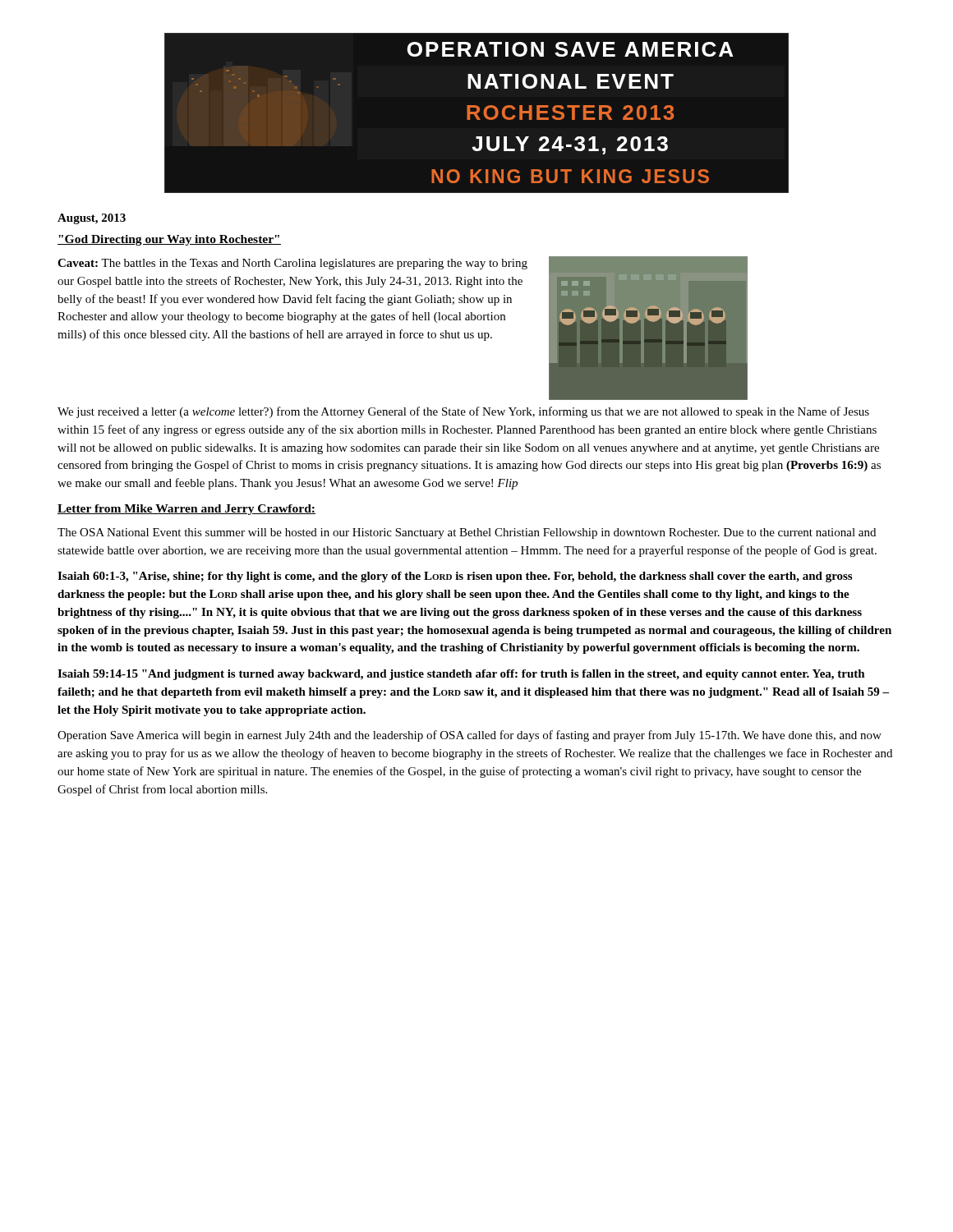The width and height of the screenshot is (953, 1232).
Task: Point to the block beginning "Caveat: The battles in the Texas and North"
Action: coord(292,299)
